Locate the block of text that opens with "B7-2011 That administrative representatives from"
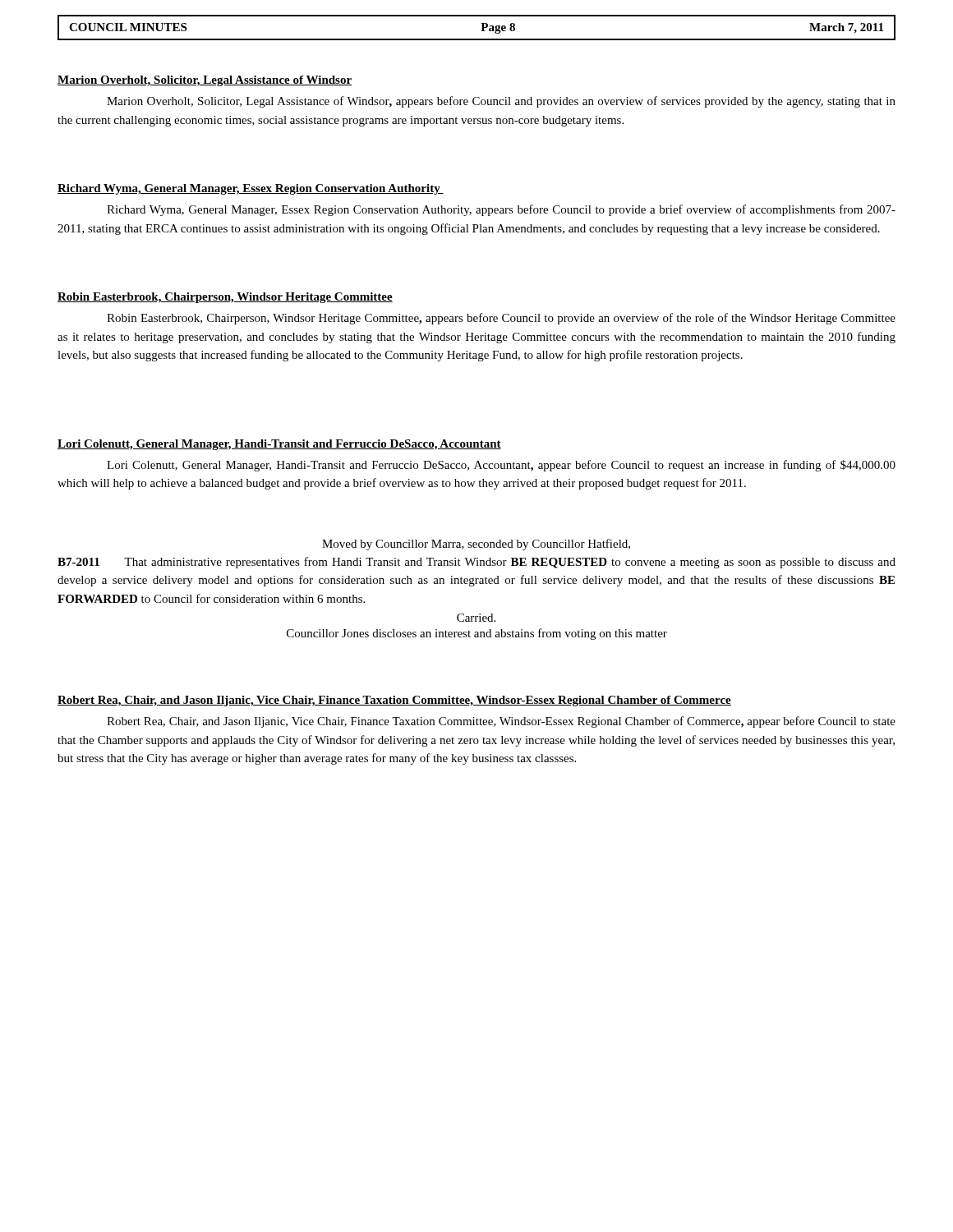Viewport: 953px width, 1232px height. click(476, 580)
